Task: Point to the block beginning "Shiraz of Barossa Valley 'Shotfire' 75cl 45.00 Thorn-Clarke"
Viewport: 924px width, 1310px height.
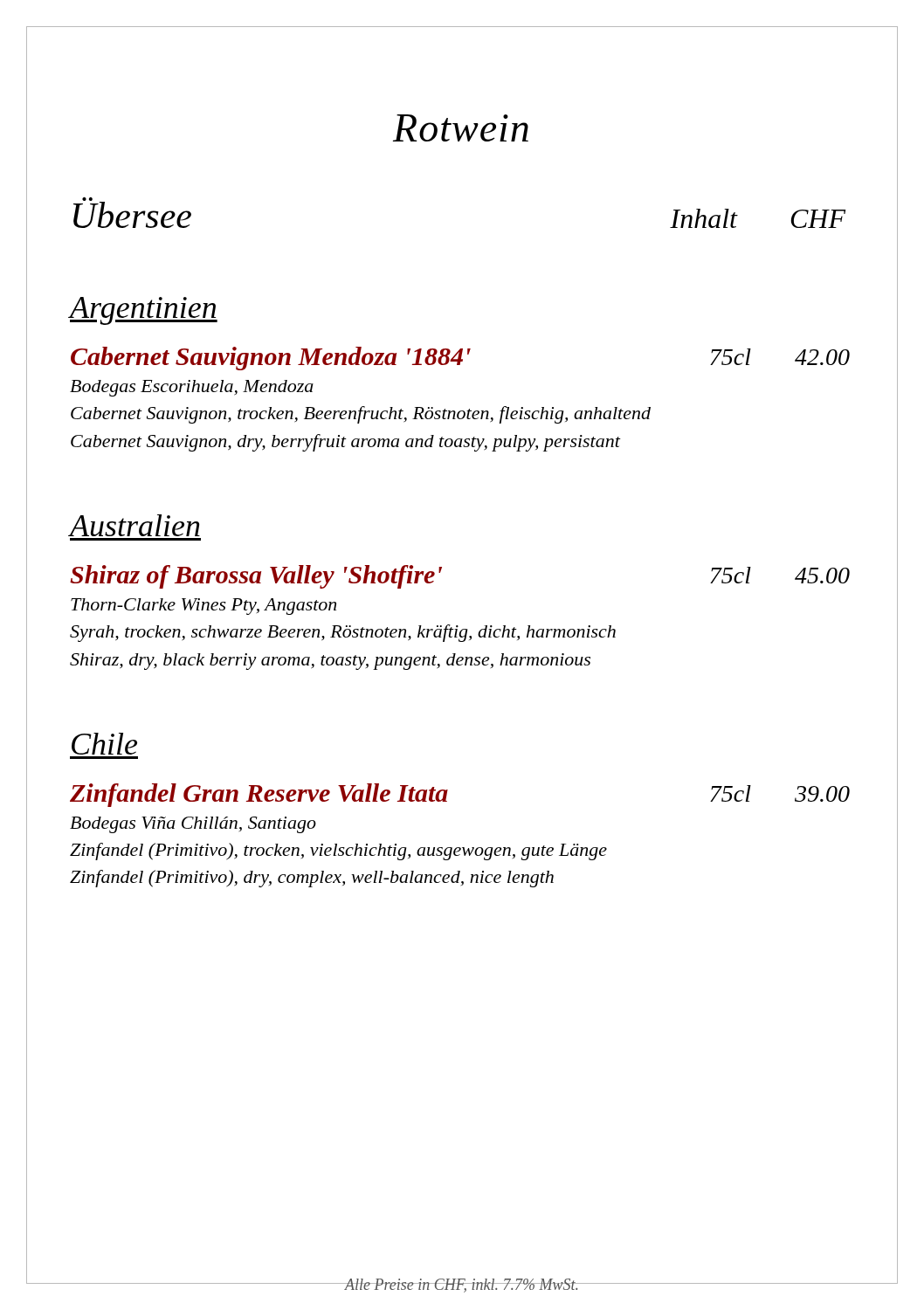Action: coord(462,616)
